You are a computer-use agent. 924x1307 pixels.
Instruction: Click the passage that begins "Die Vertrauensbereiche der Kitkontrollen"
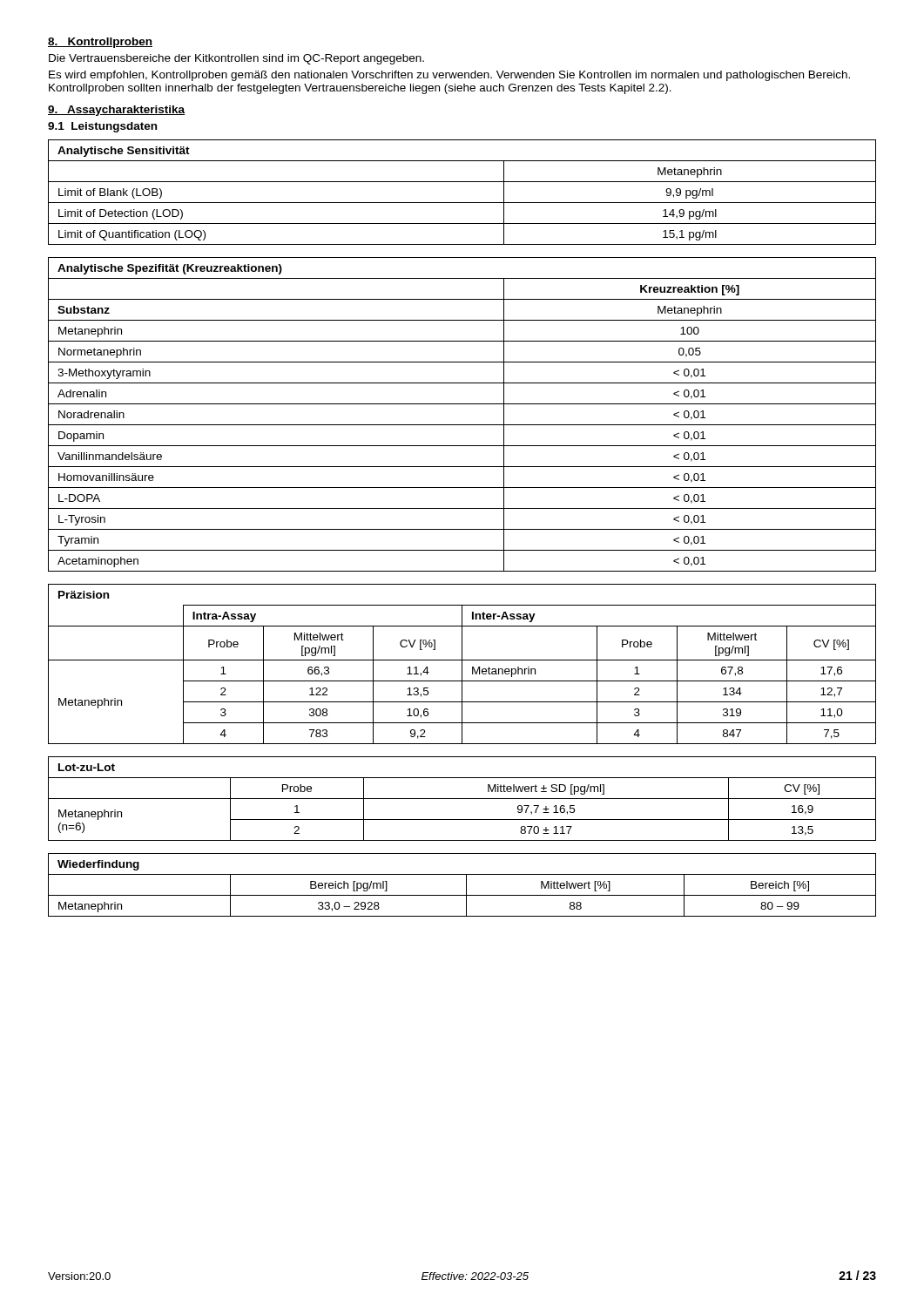point(236,58)
